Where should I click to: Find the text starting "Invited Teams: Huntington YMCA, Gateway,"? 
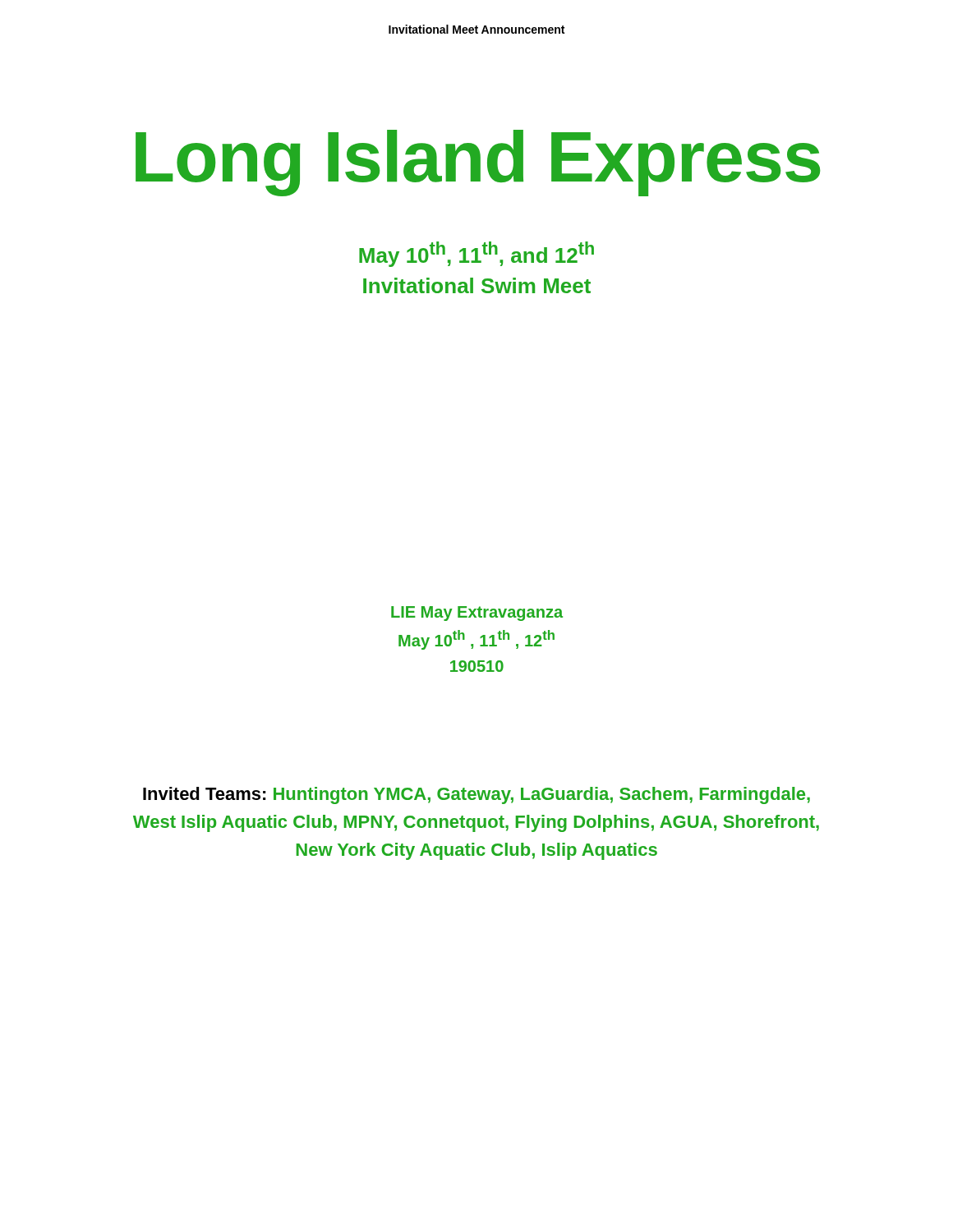click(x=476, y=822)
